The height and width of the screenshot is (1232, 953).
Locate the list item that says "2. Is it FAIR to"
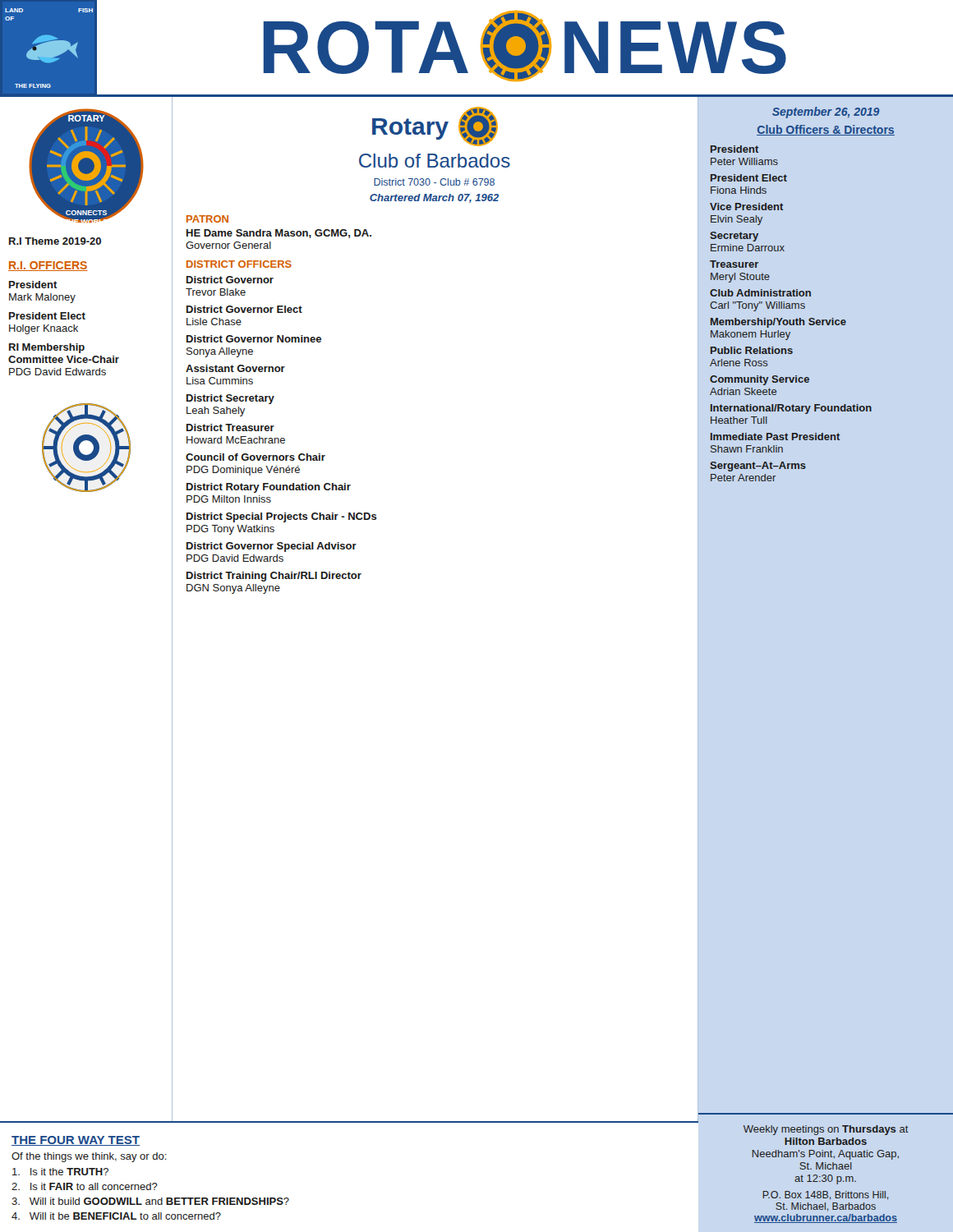(x=85, y=1186)
